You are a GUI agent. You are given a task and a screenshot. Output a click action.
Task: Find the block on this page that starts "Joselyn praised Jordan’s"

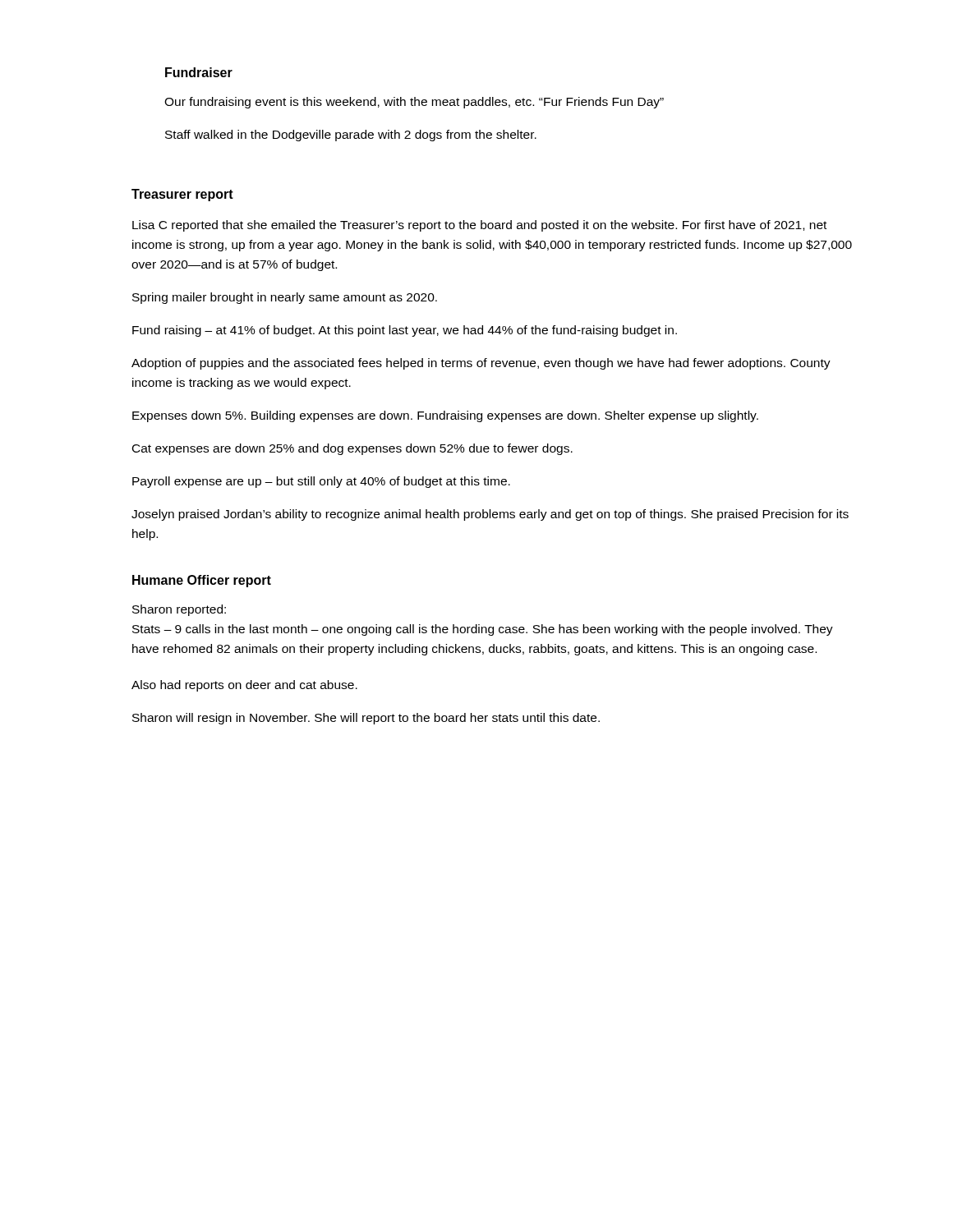pyautogui.click(x=490, y=524)
